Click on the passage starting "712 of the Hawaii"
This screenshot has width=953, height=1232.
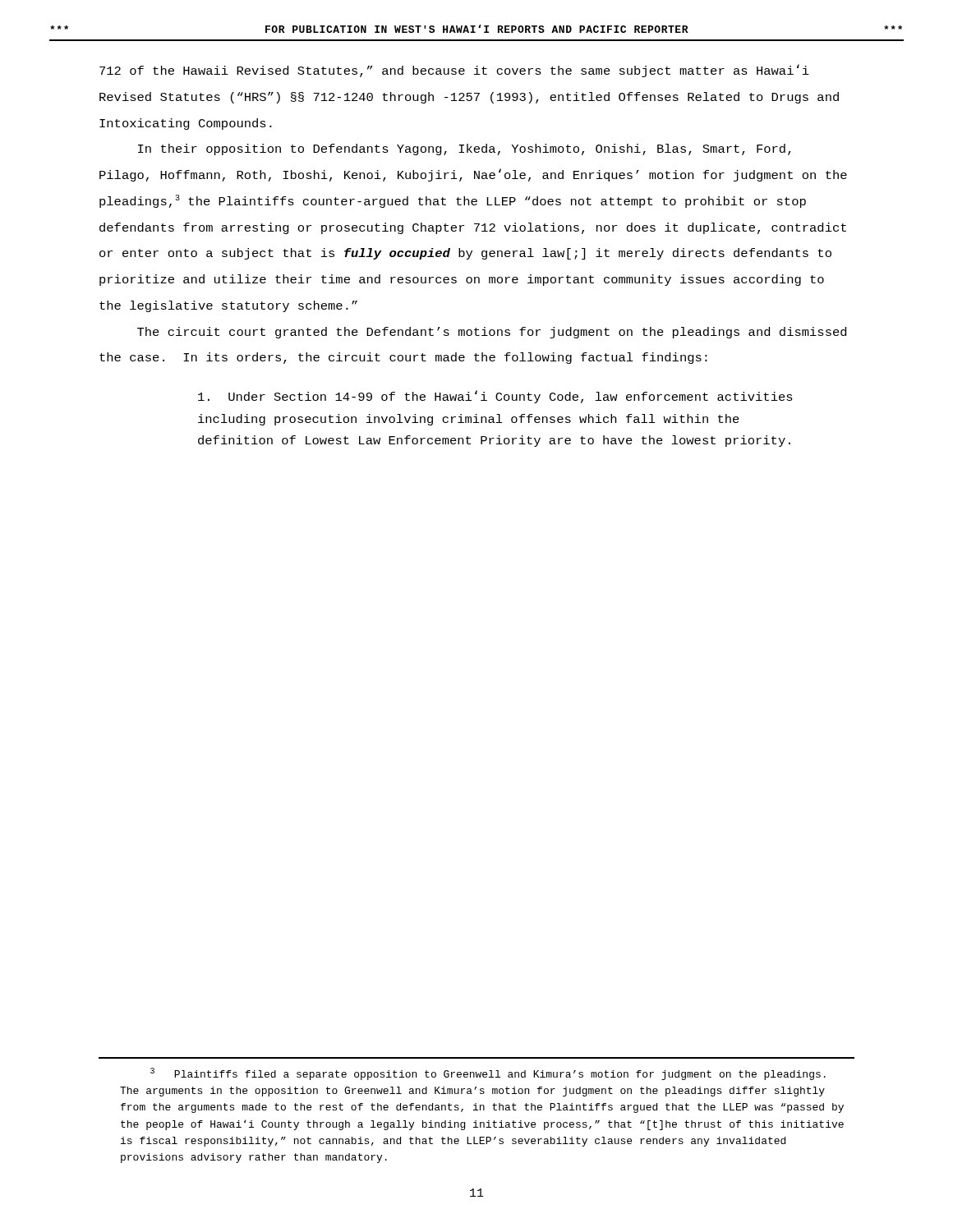(469, 98)
